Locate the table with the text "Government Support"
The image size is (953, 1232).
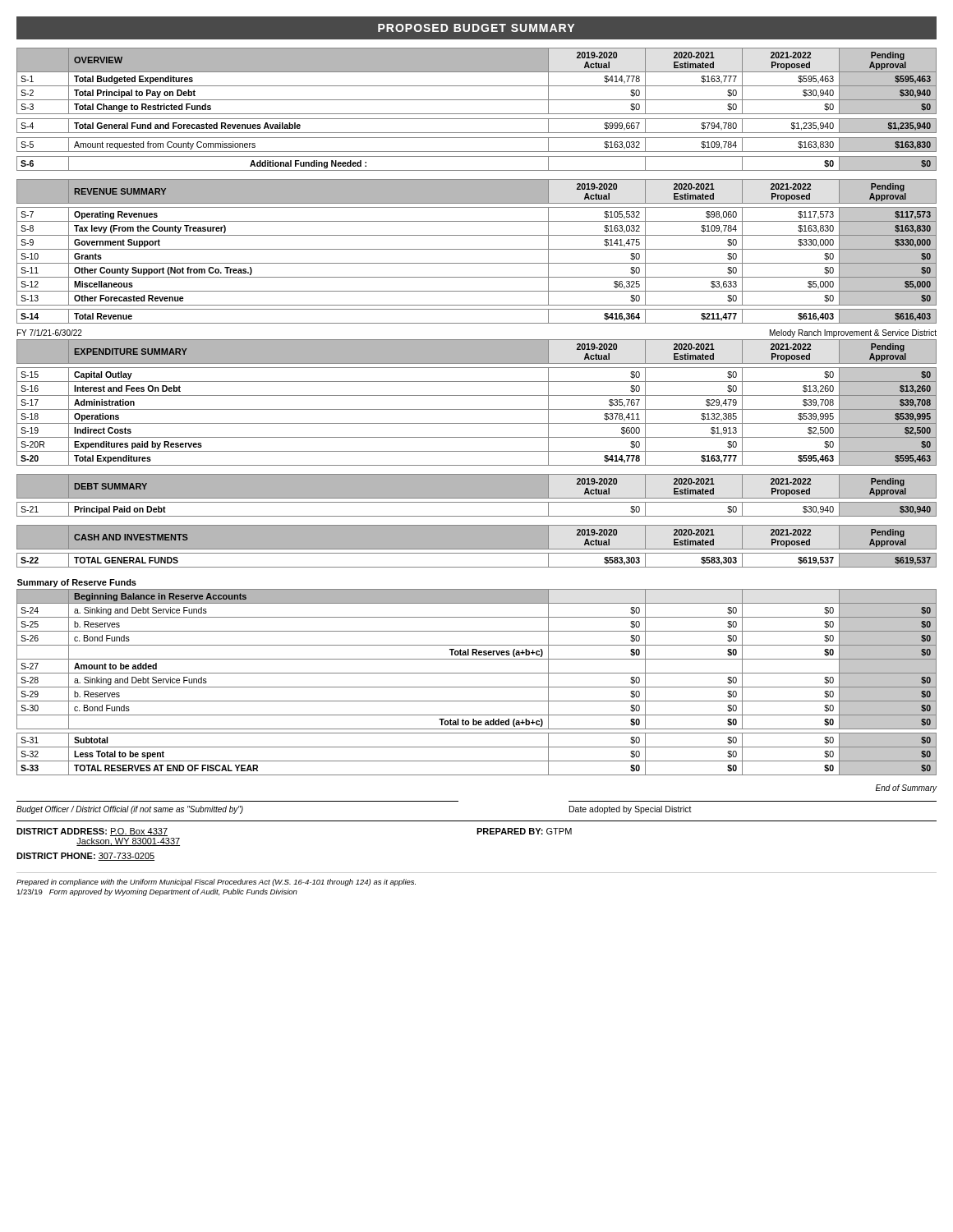pos(476,251)
